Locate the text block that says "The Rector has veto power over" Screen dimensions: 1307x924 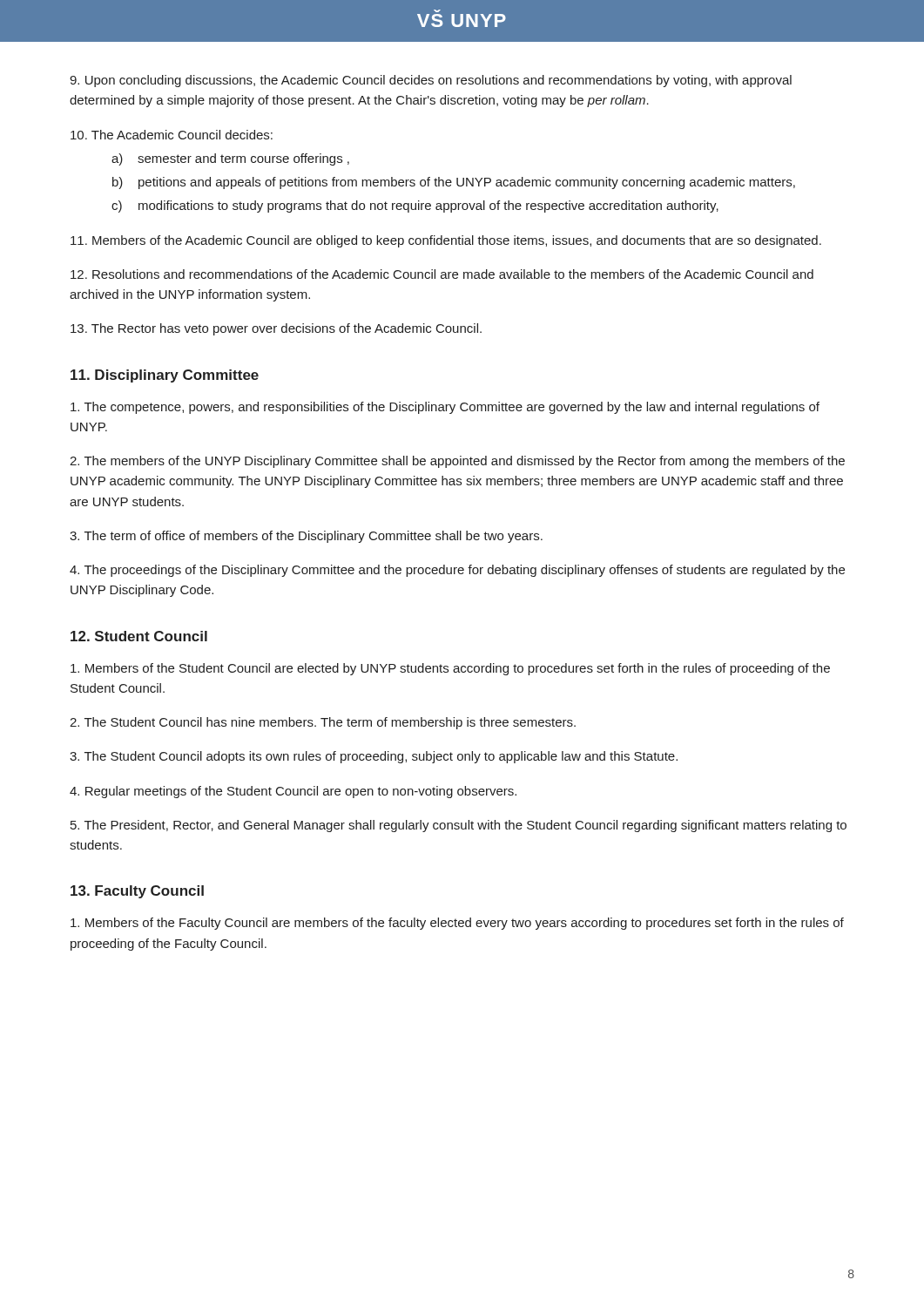click(x=276, y=328)
